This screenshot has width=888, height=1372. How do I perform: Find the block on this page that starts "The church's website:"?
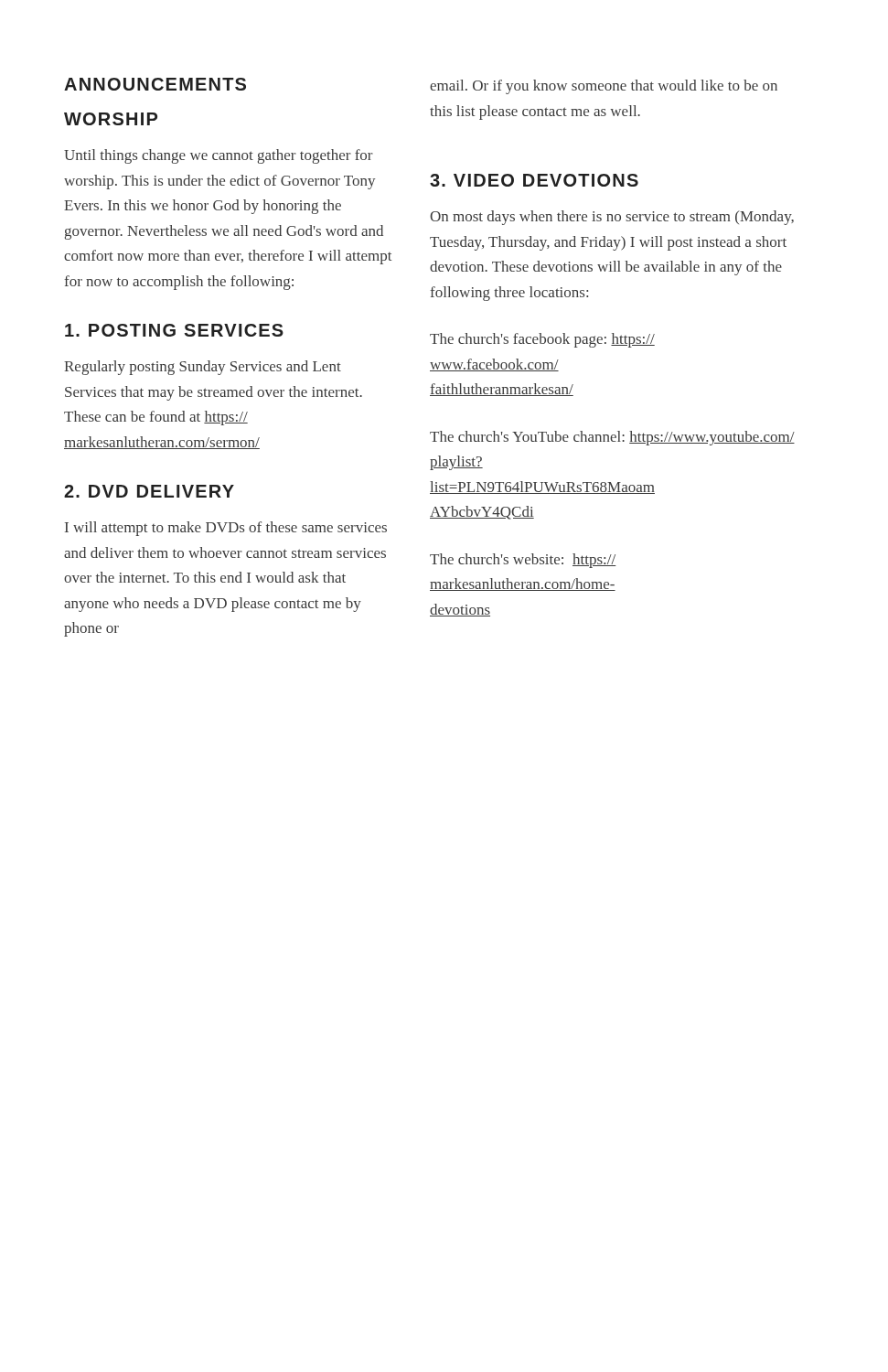613,585
